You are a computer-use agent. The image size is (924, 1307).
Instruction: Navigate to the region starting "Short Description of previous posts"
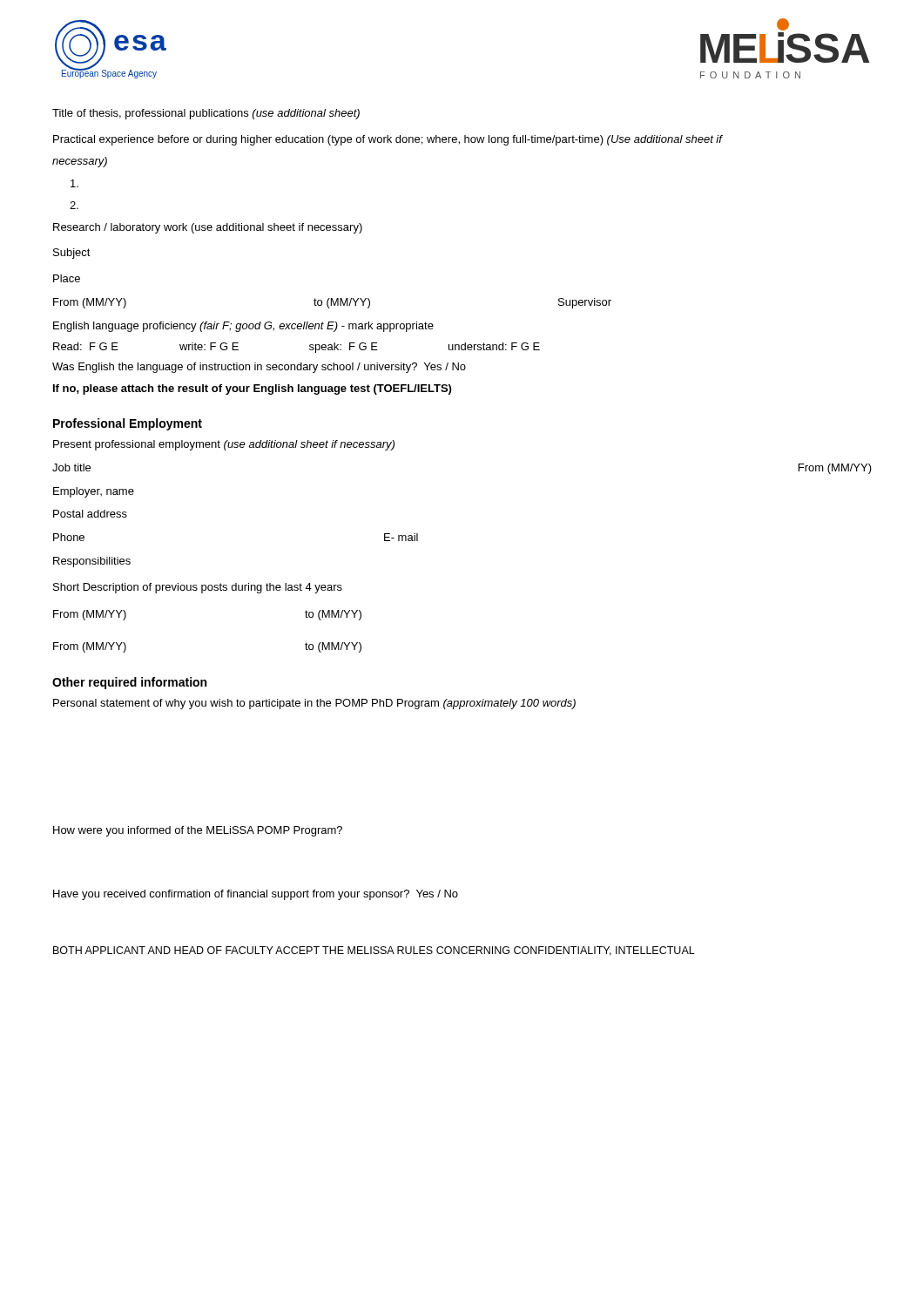pyautogui.click(x=197, y=586)
